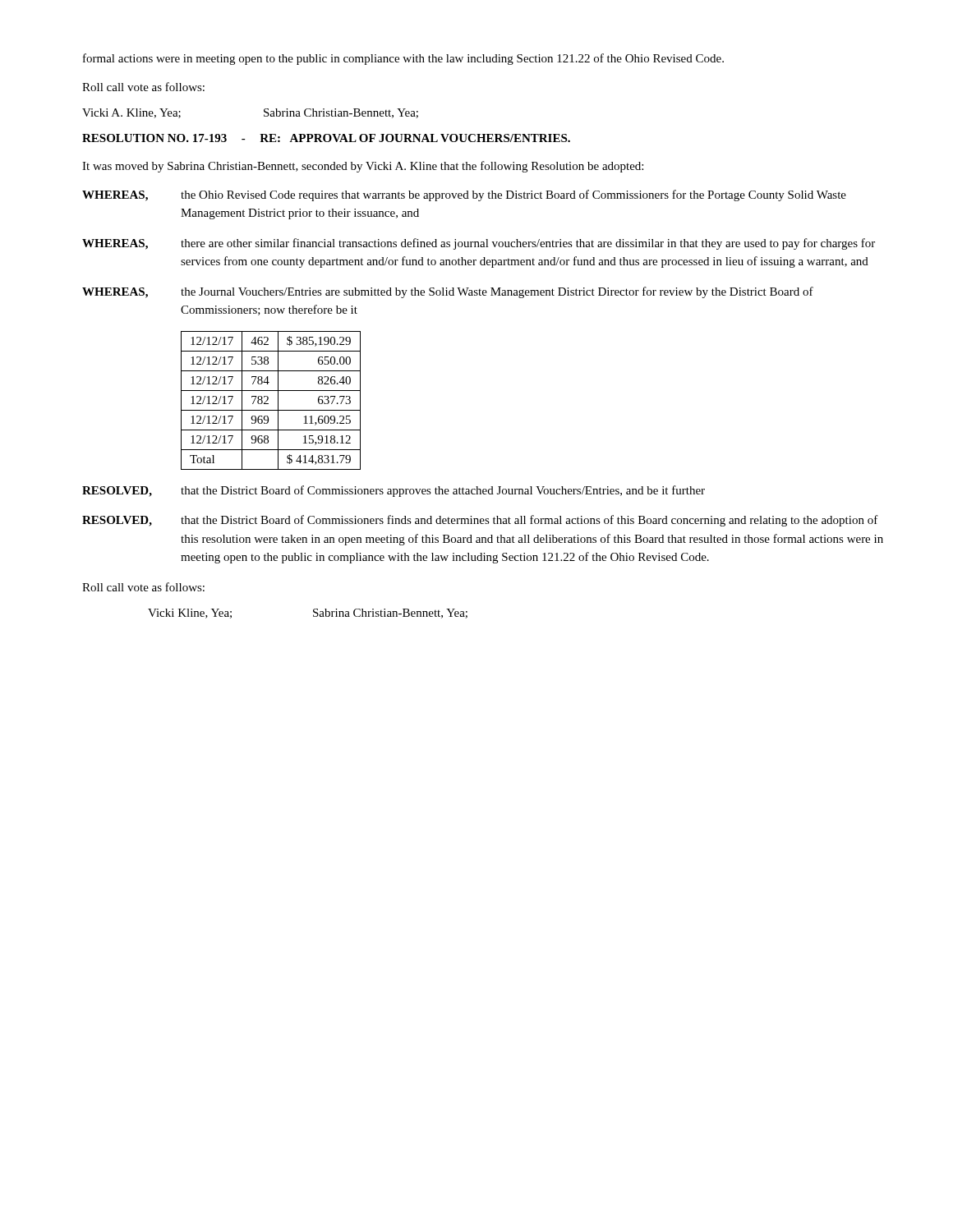Image resolution: width=953 pixels, height=1232 pixels.
Task: Click on the text starting "Vicki A. Kline, Yea;"
Action: [132, 113]
